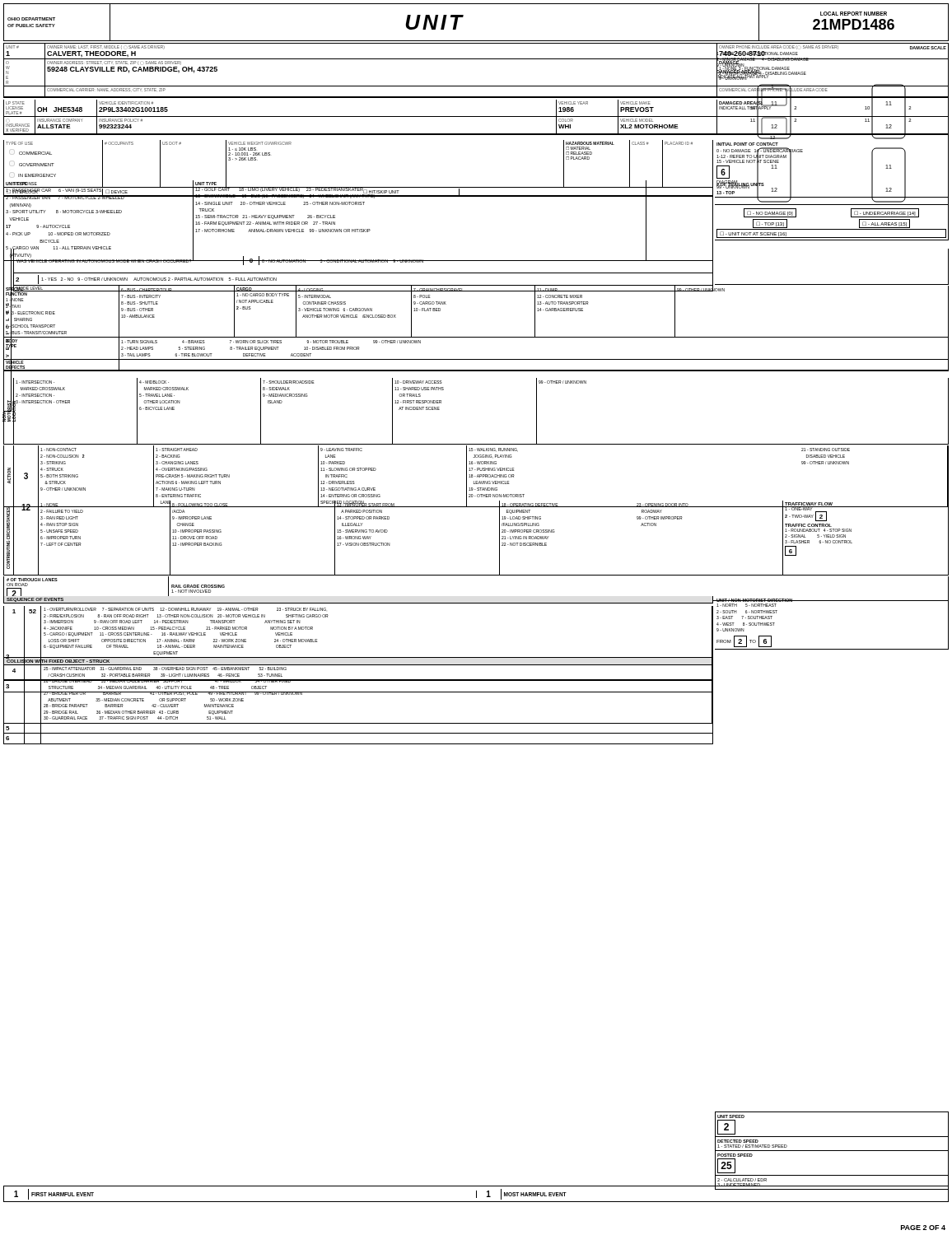Find the table that mentions "ACTION 3 1 -"
952x1235 pixels.
476,476
